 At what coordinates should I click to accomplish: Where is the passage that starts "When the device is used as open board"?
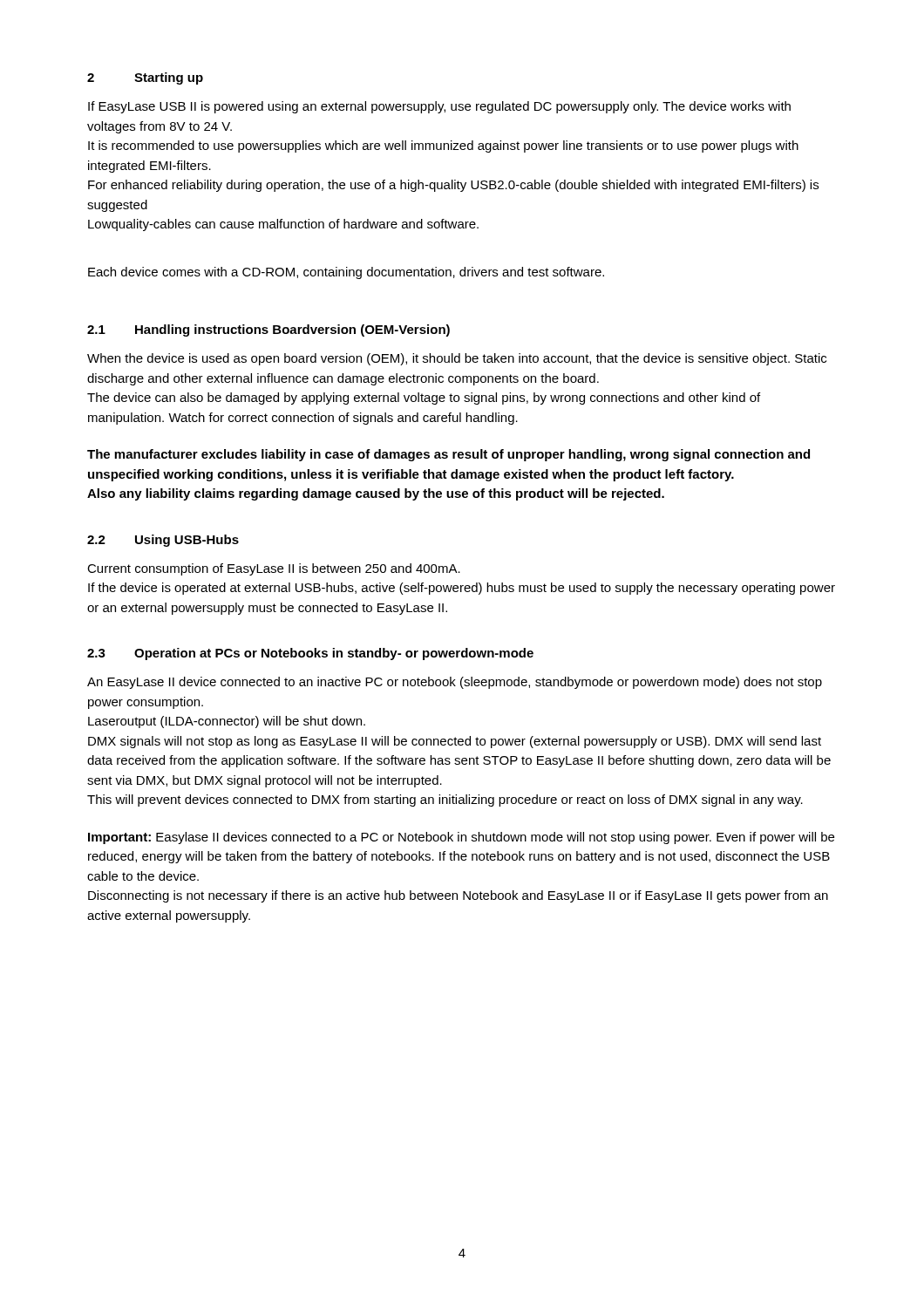[462, 388]
